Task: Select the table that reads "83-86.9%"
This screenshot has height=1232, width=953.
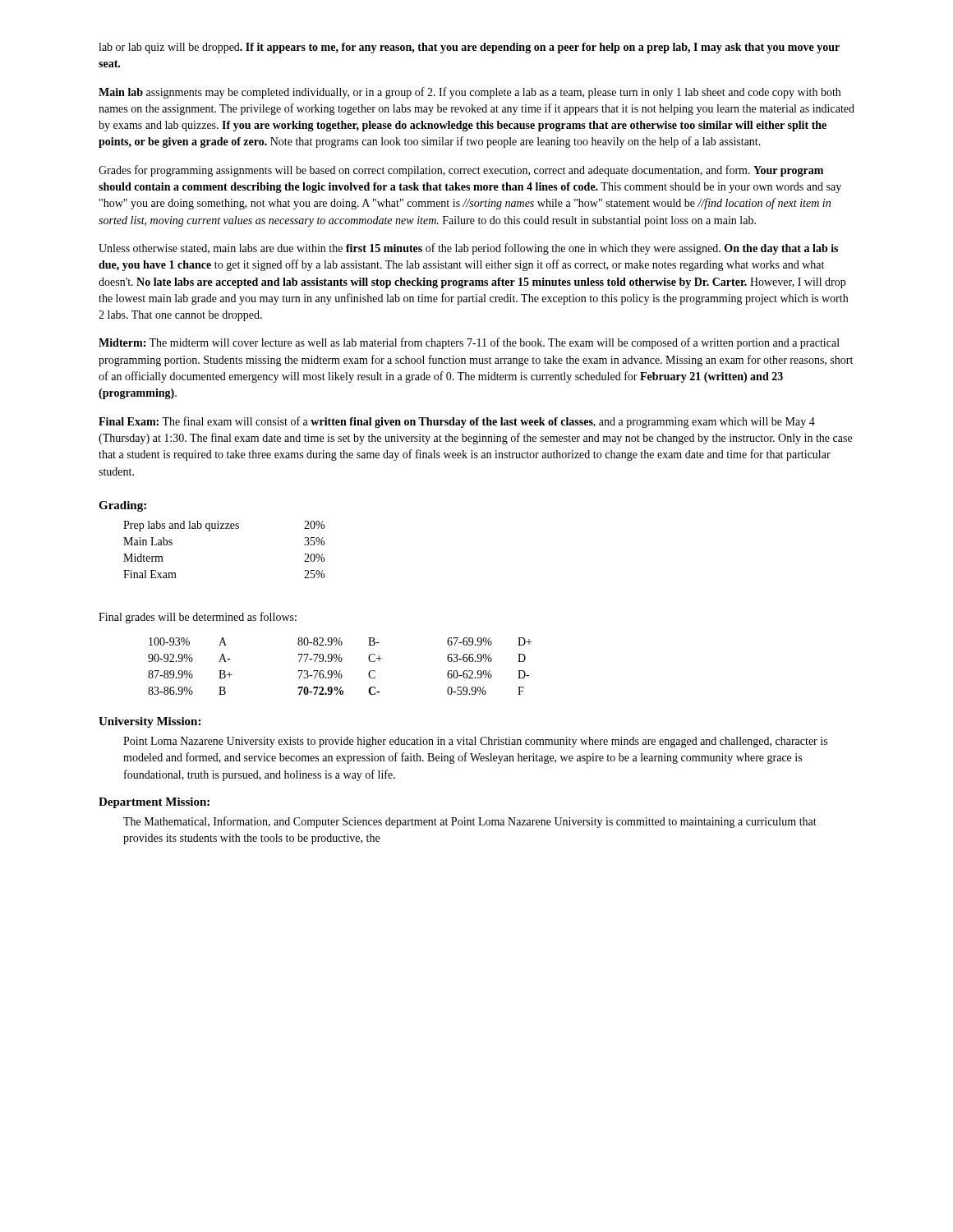Action: coord(489,667)
